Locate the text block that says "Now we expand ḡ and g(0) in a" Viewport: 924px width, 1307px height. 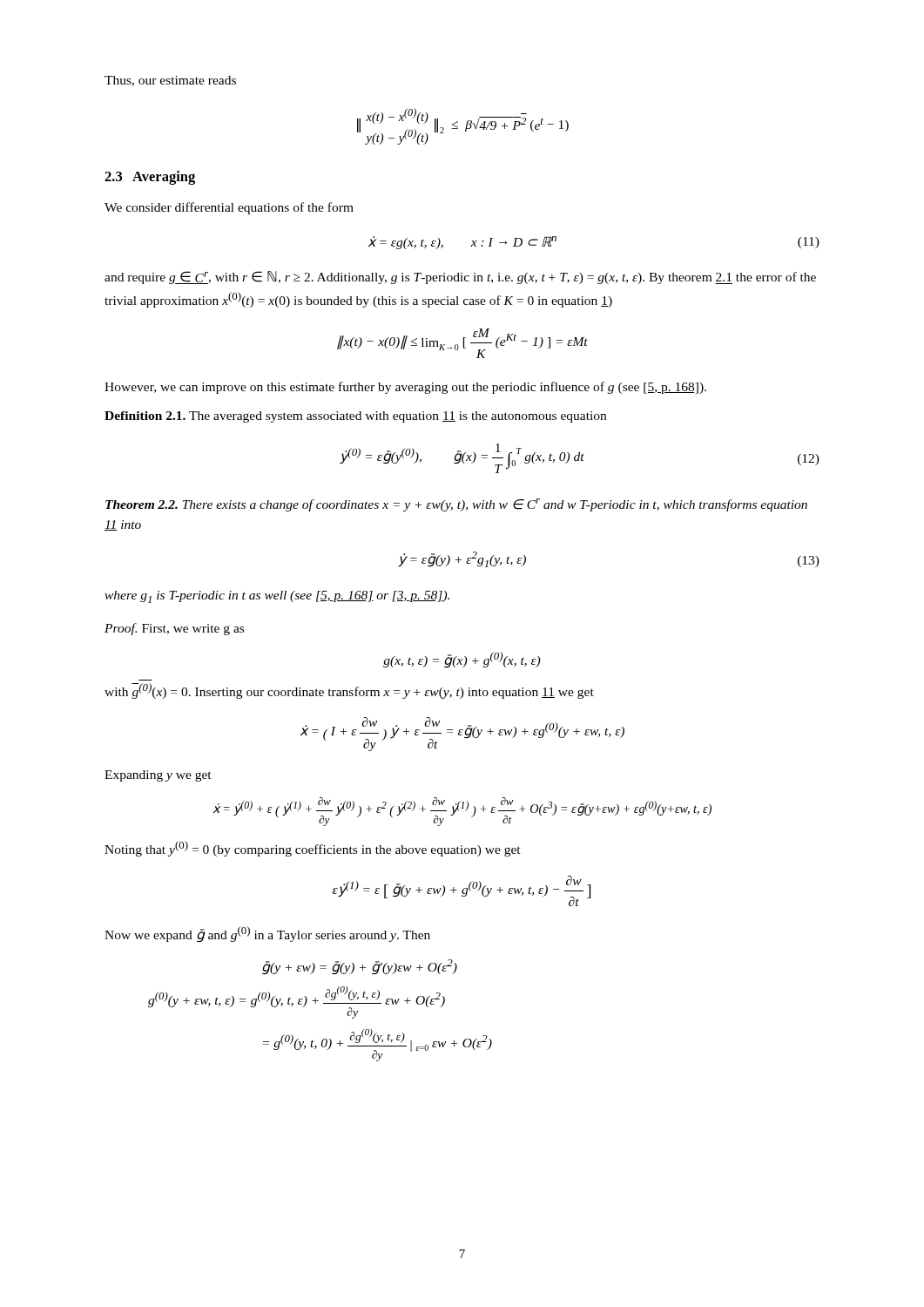click(267, 933)
